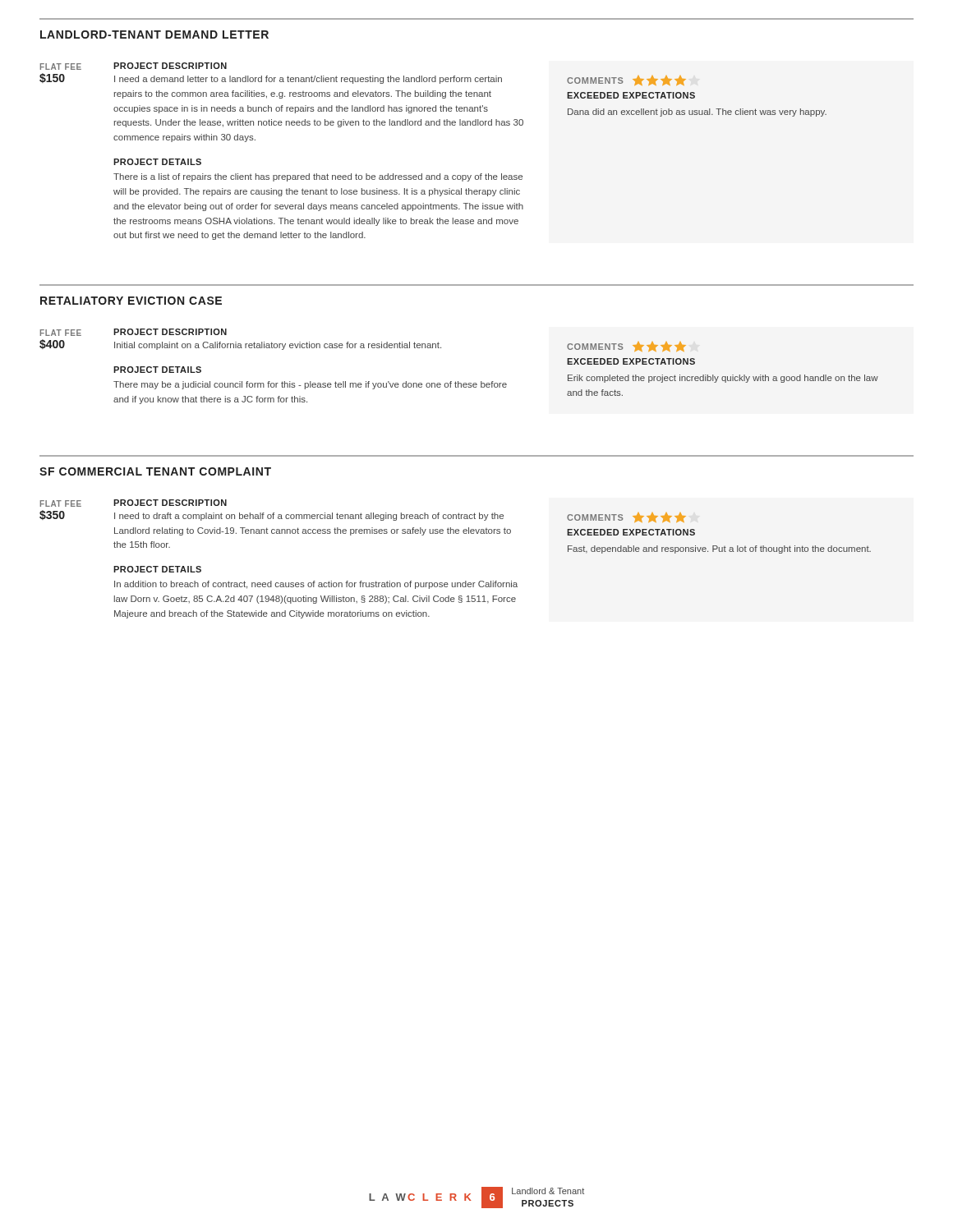
Task: Find the element starting "Comments Exceeded Expectations Fast, dependable and responsive. Put"
Action: (x=626, y=517)
